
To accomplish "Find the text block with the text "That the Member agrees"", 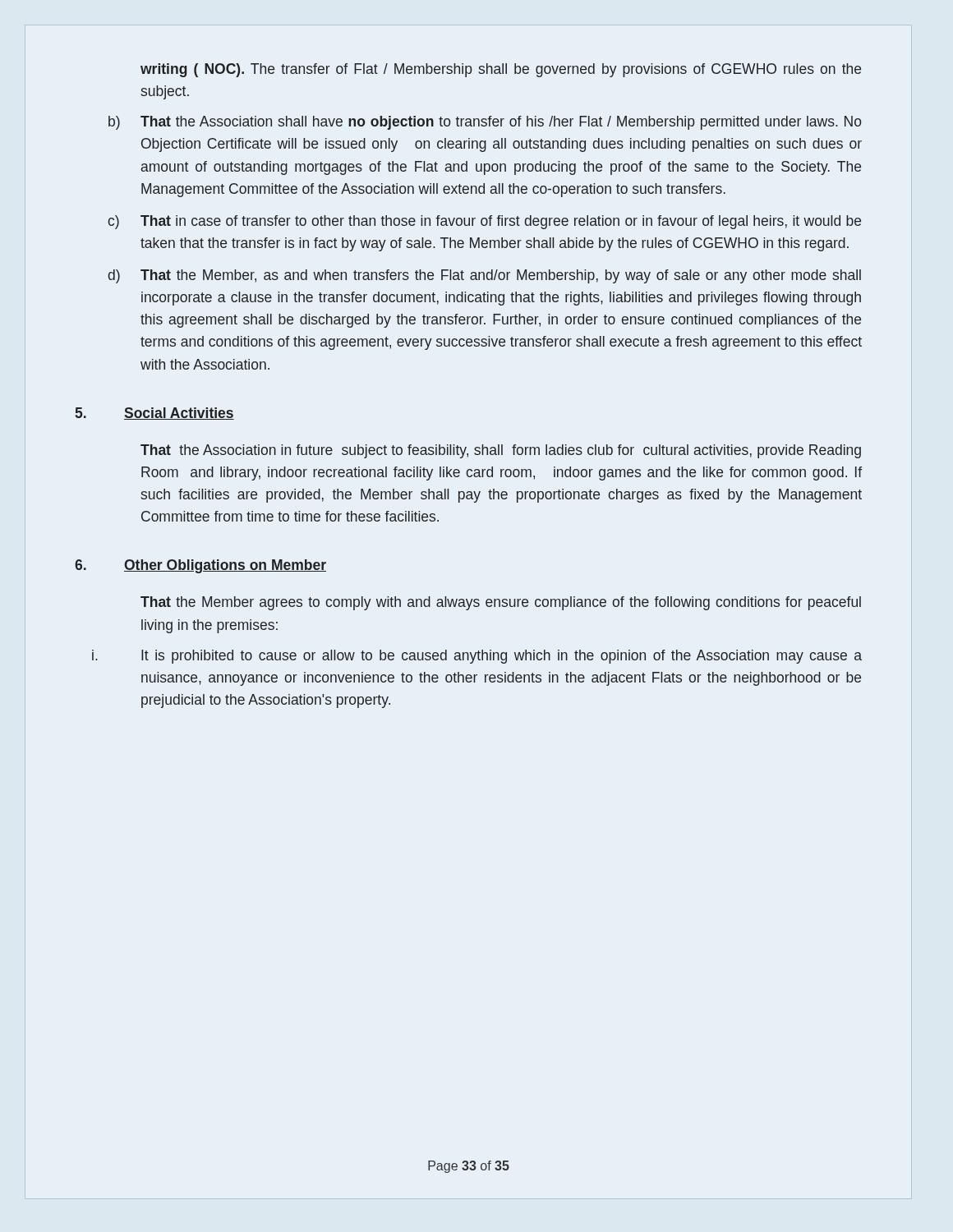I will point(501,613).
